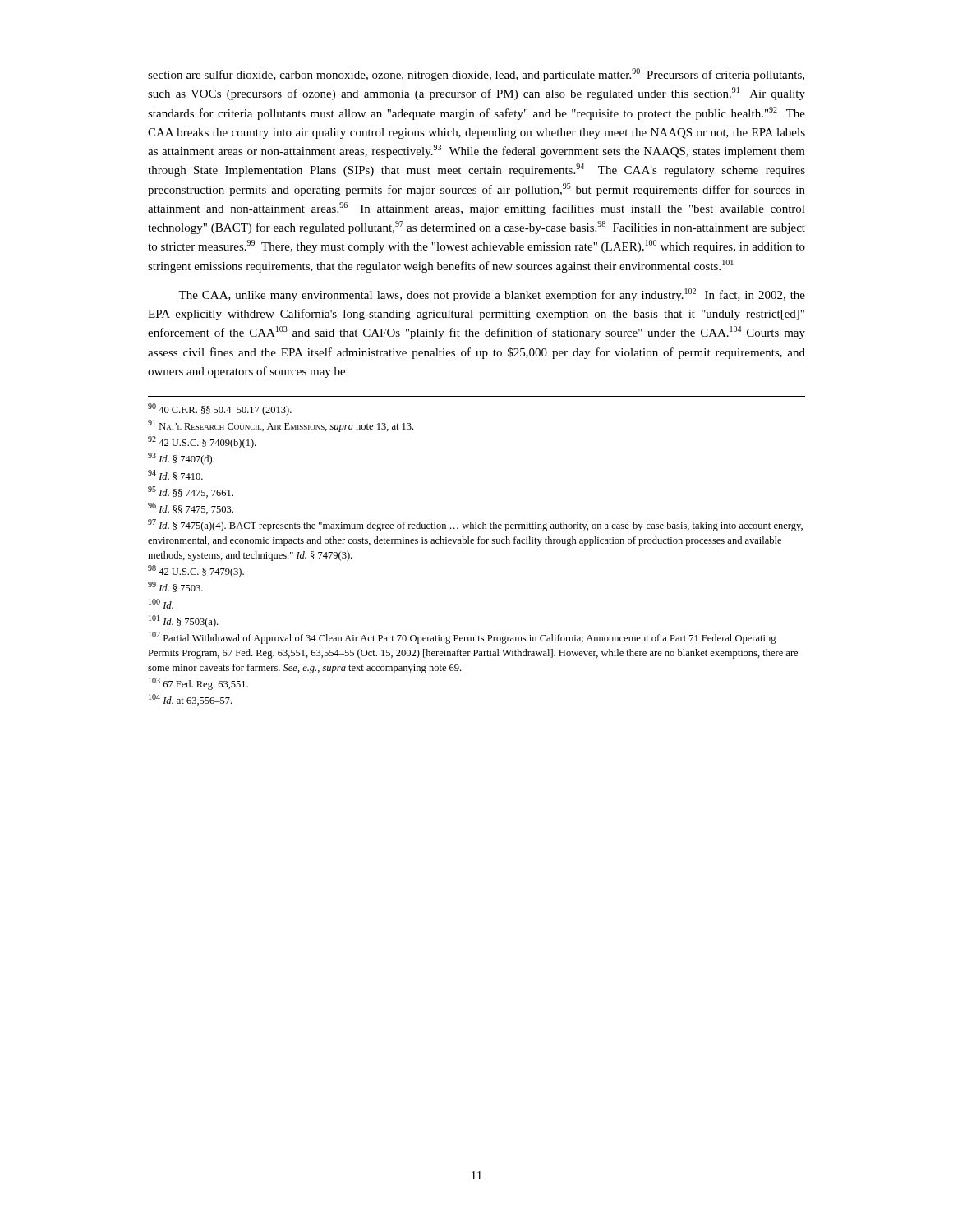The height and width of the screenshot is (1232, 953).
Task: Locate the block of text that opens with "section are sulfur"
Action: tap(476, 223)
